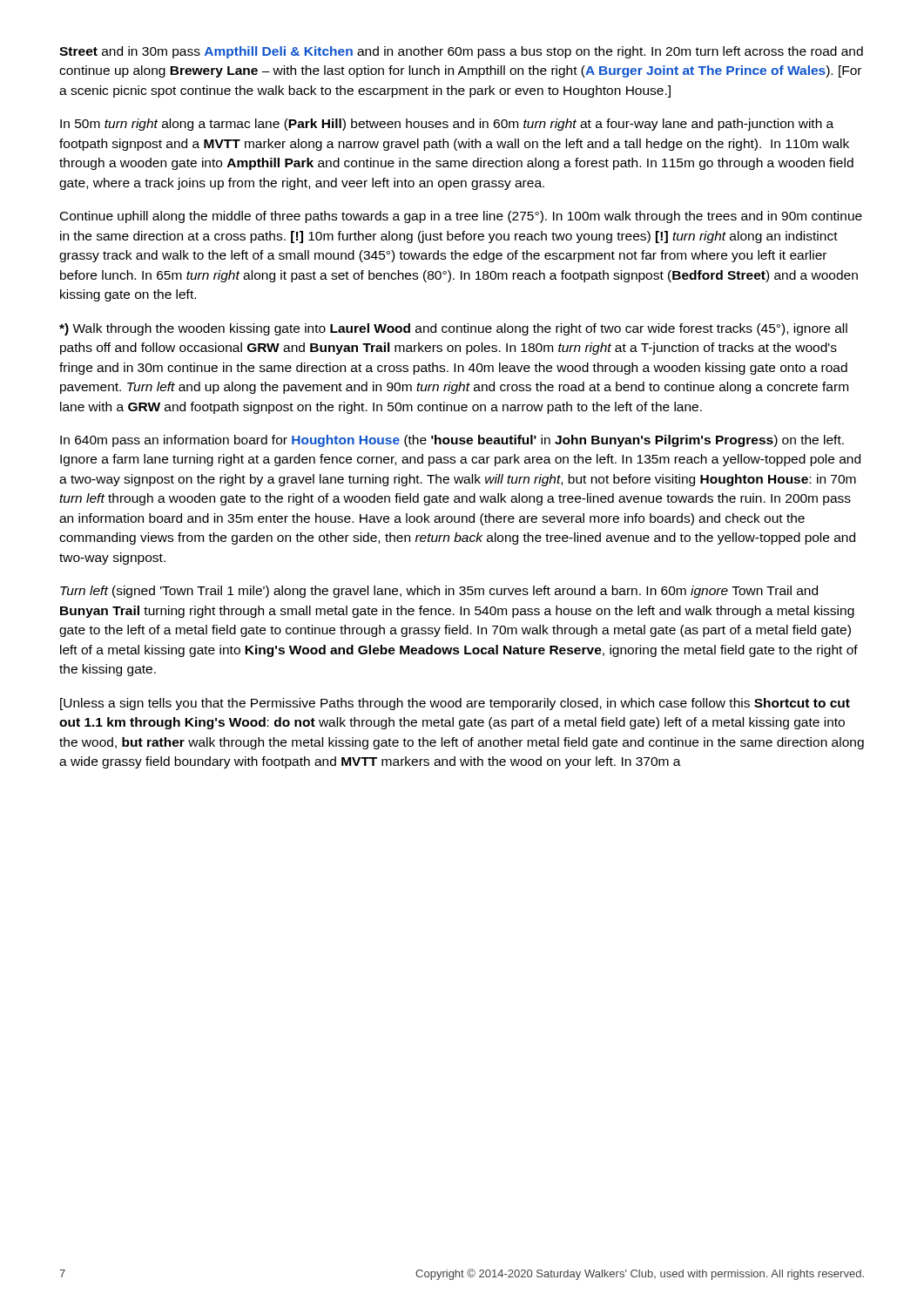The width and height of the screenshot is (924, 1307).
Task: Click on the element starting "In 640m pass an information"
Action: (x=460, y=498)
